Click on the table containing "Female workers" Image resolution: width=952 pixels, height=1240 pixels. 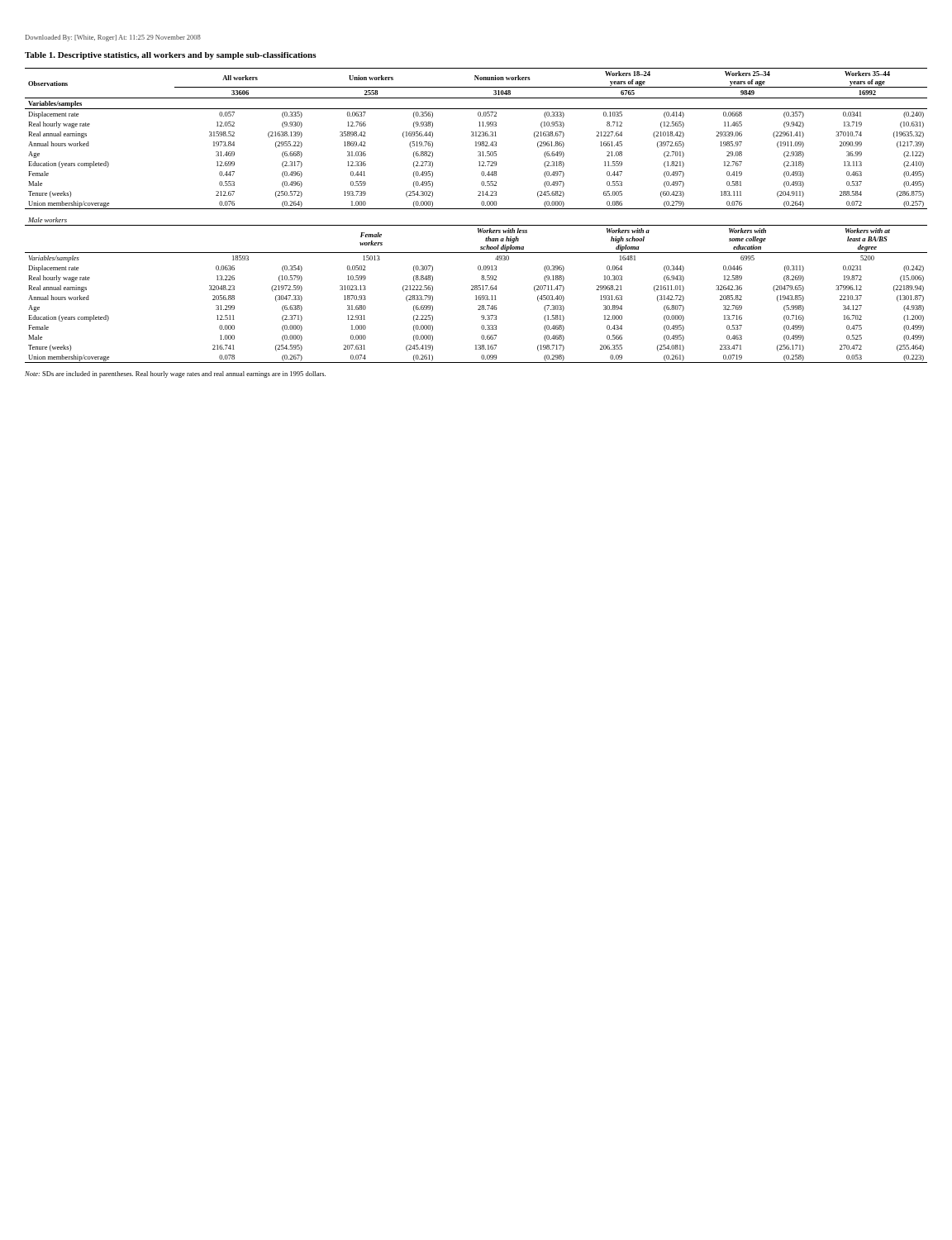[476, 215]
